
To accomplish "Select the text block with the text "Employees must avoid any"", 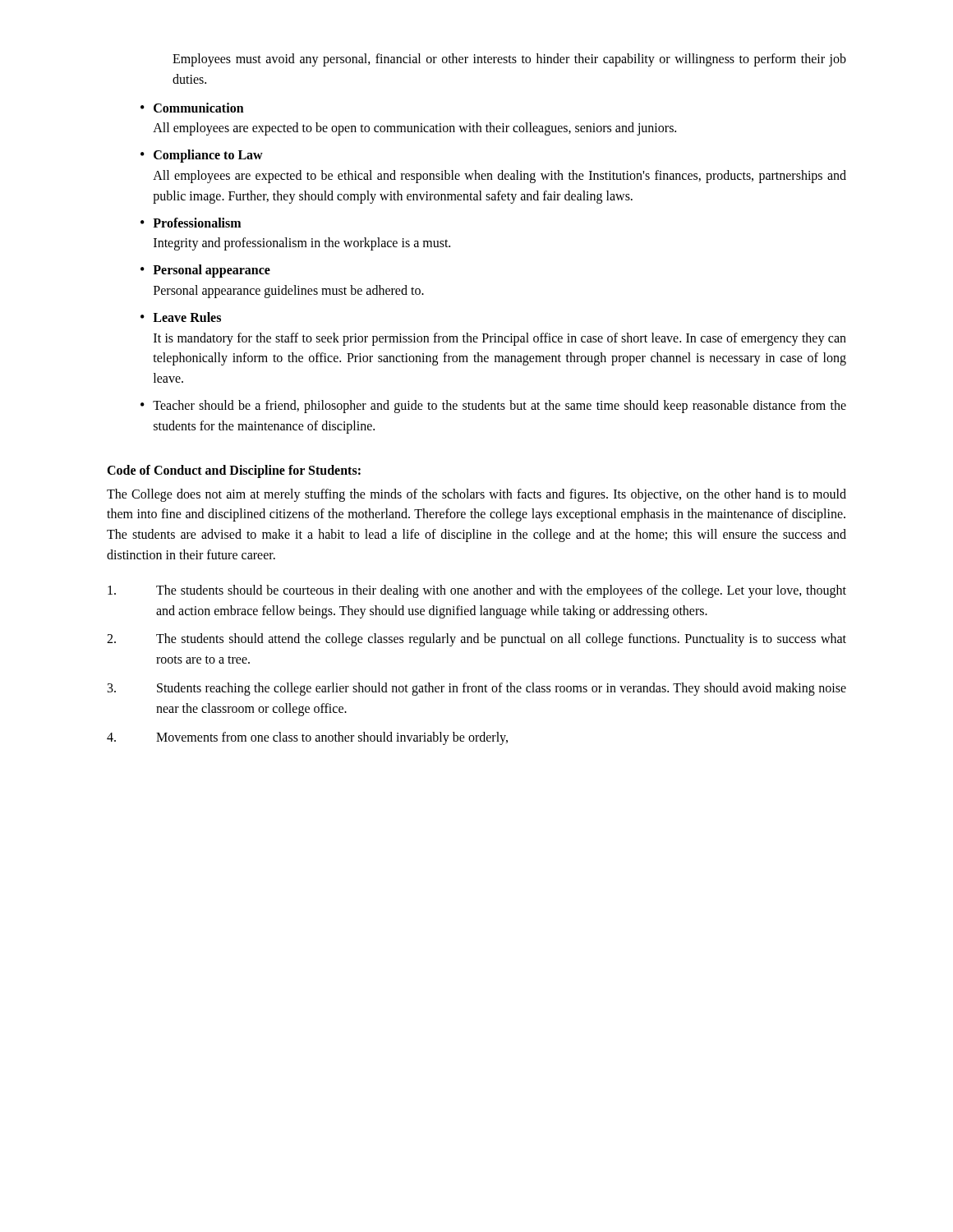I will (x=509, y=69).
